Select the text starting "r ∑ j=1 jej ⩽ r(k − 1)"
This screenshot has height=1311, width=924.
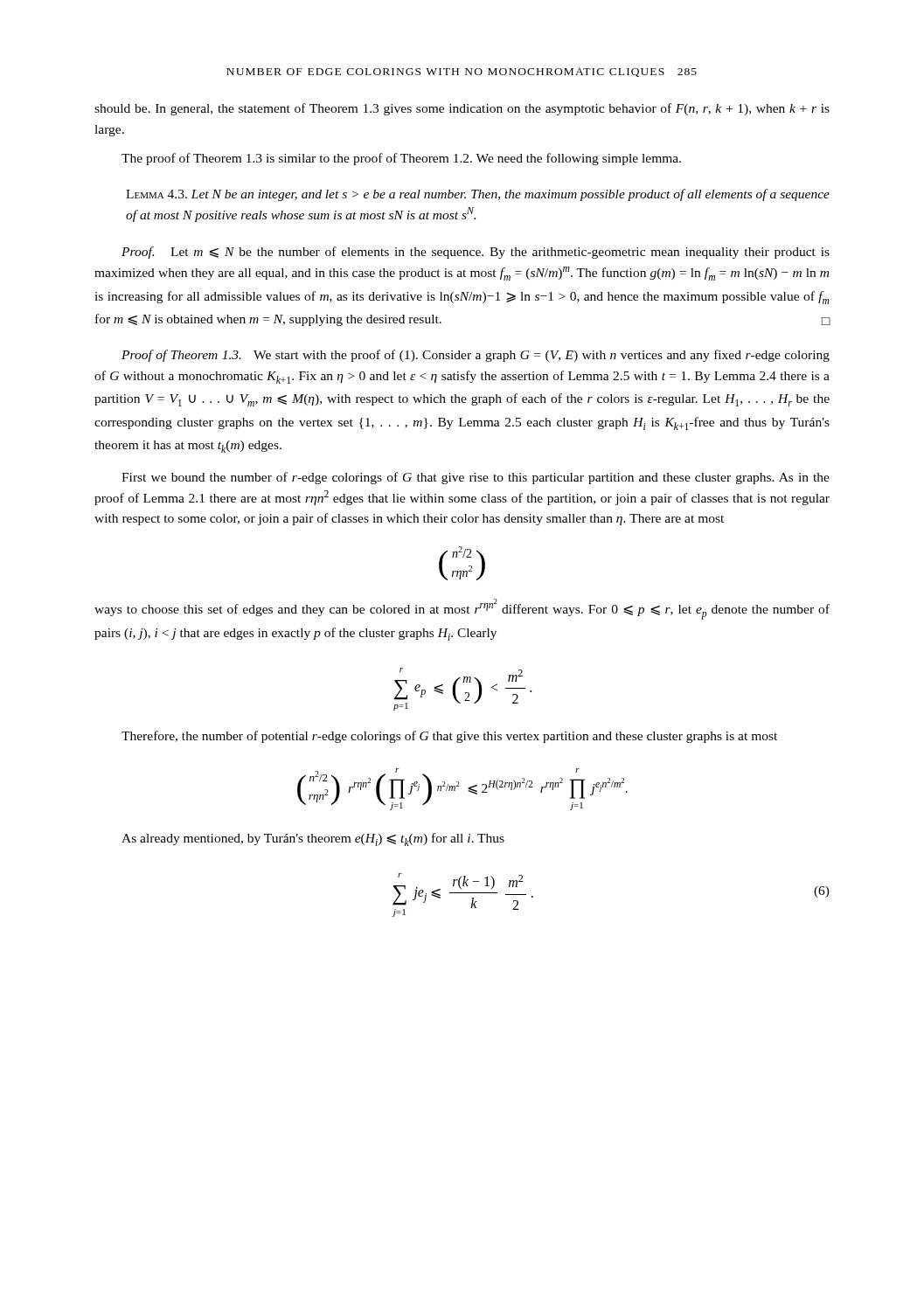(473, 893)
